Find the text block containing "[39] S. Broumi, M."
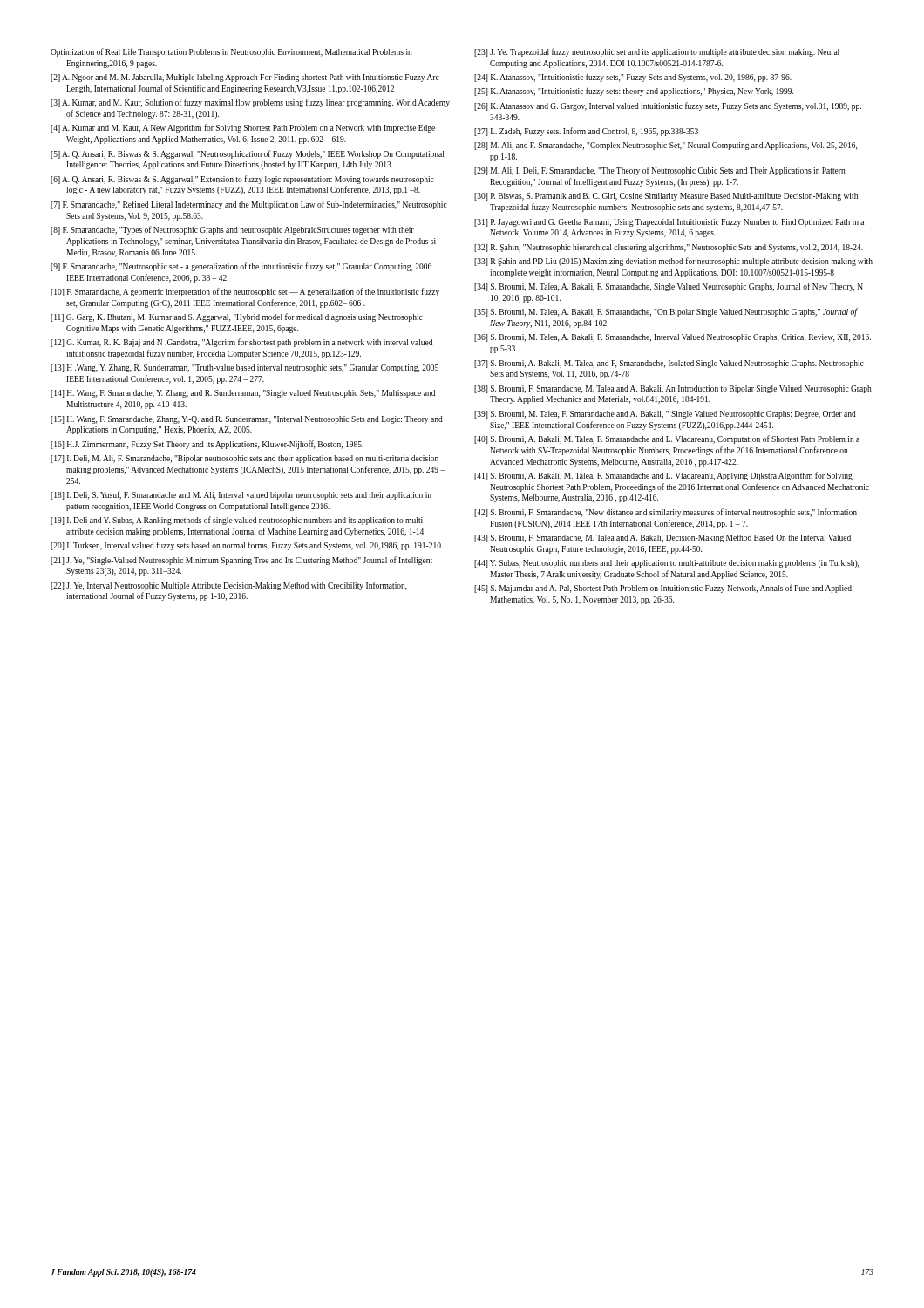Image resolution: width=924 pixels, height=1308 pixels. [x=665, y=420]
